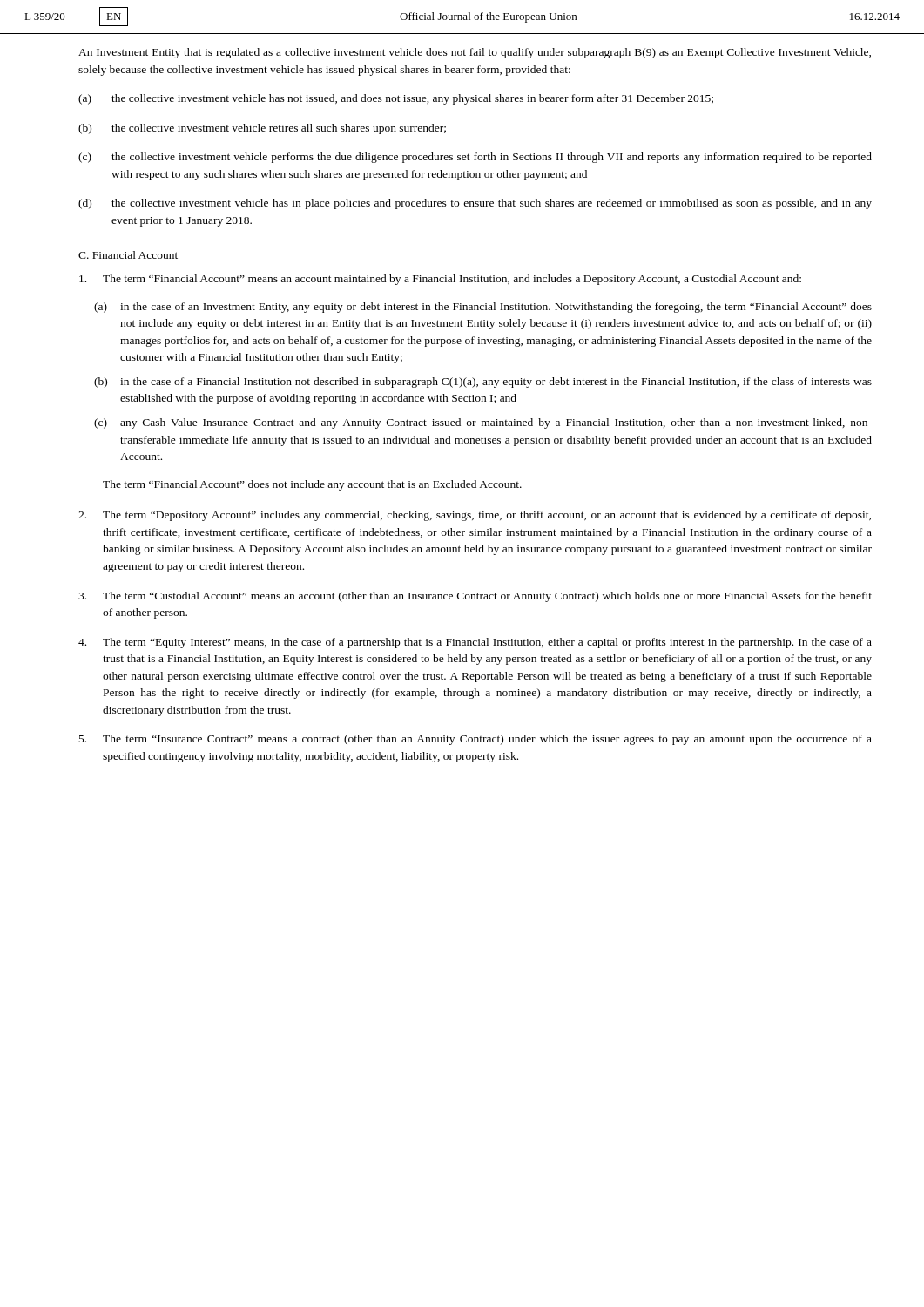
Task: Where is the passage that starts "(d) the collective investment vehicle has"?
Action: coord(475,212)
